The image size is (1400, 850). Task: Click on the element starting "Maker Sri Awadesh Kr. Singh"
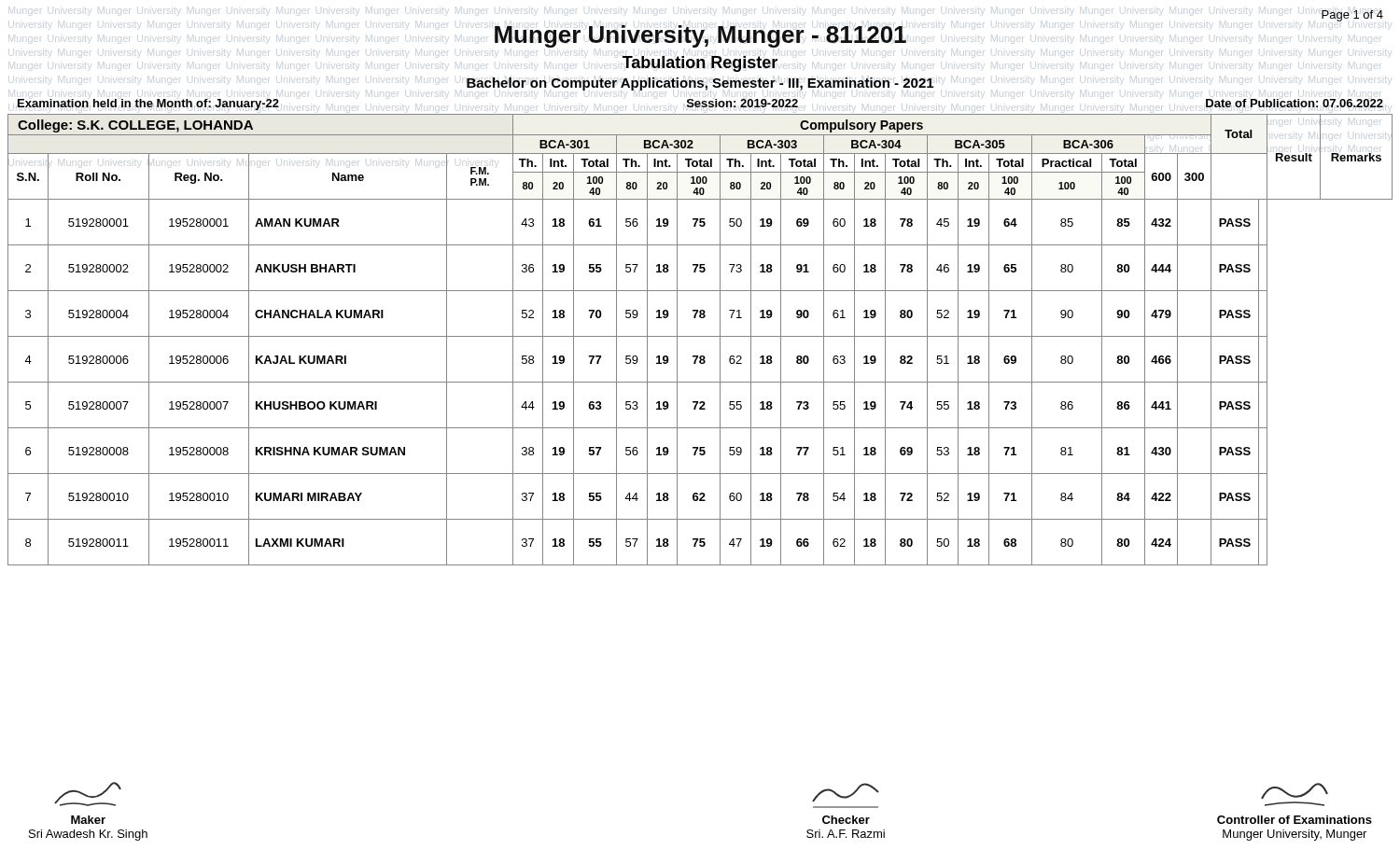[x=88, y=808]
